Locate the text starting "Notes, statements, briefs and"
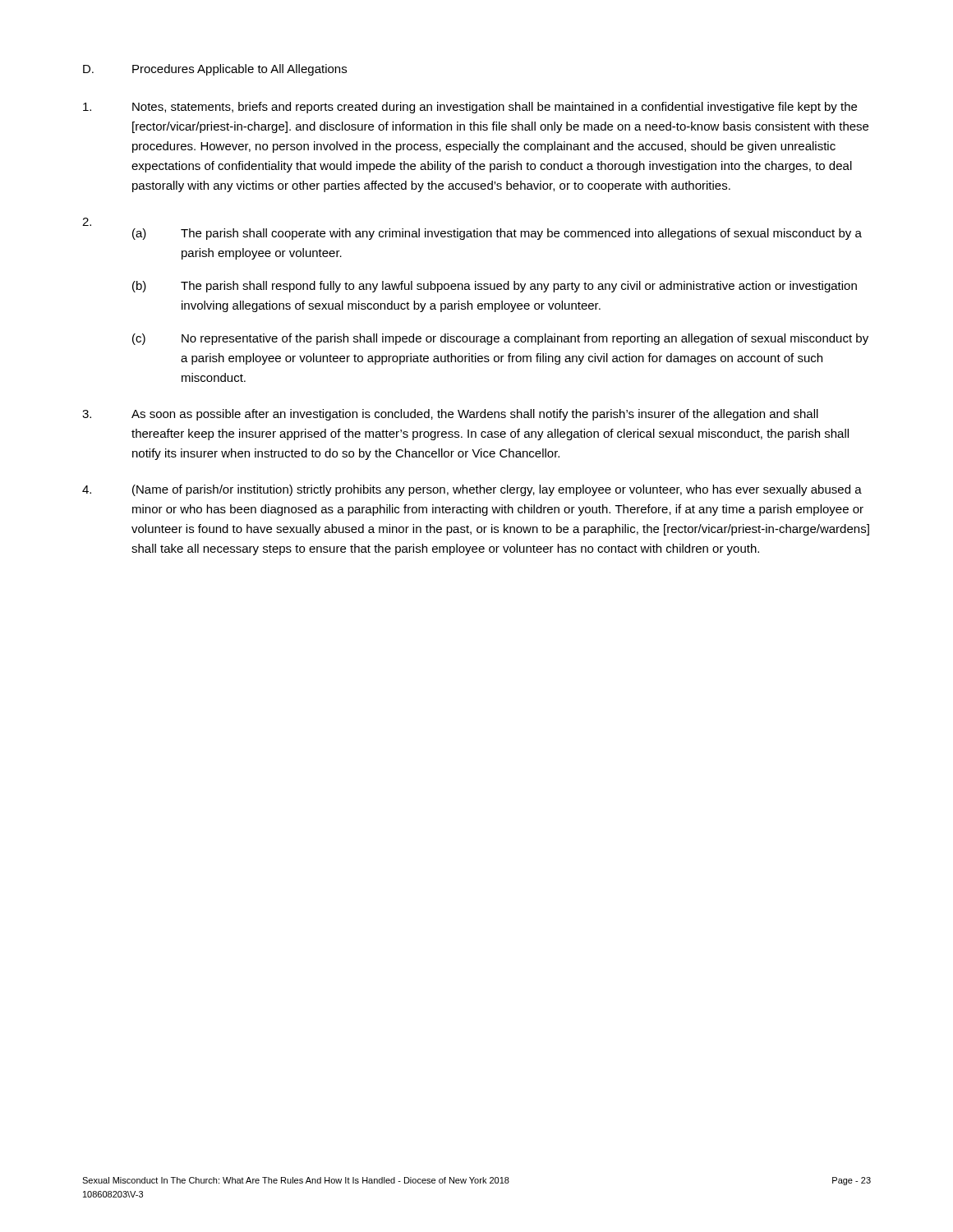Image resolution: width=953 pixels, height=1232 pixels. click(476, 146)
